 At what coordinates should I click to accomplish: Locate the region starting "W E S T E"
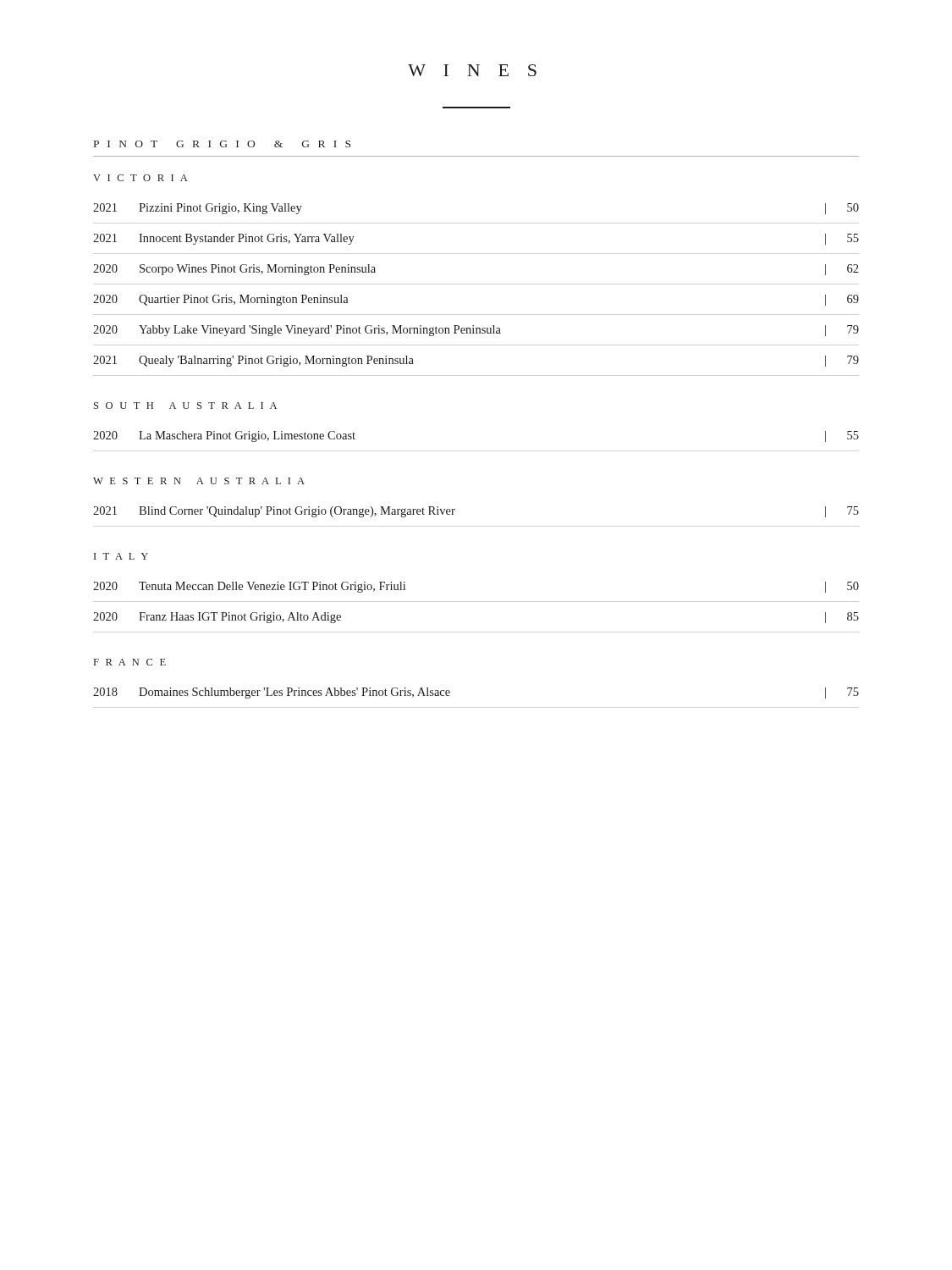[199, 481]
